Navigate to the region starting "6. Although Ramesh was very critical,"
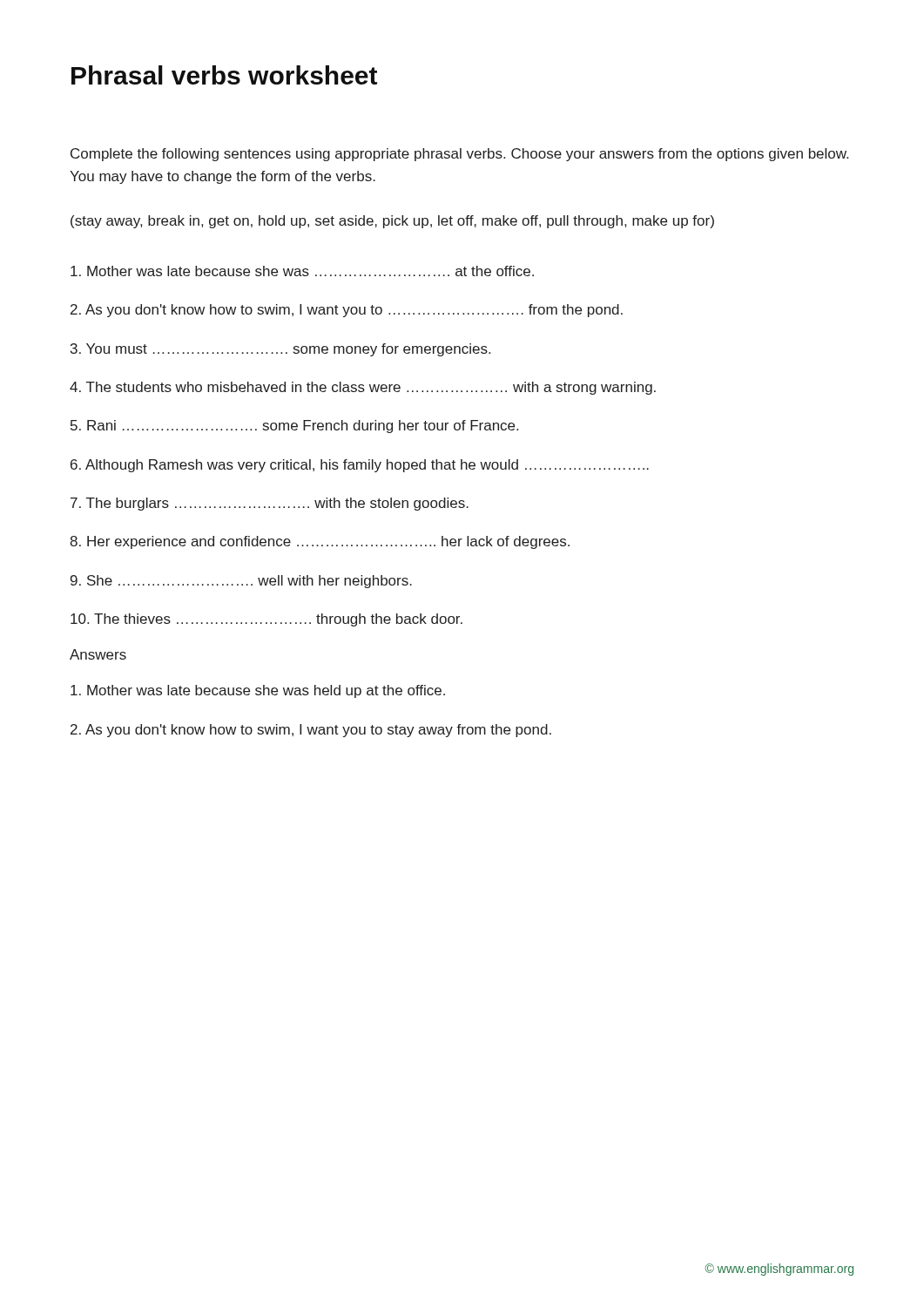Viewport: 924px width, 1307px height. pyautogui.click(x=360, y=465)
